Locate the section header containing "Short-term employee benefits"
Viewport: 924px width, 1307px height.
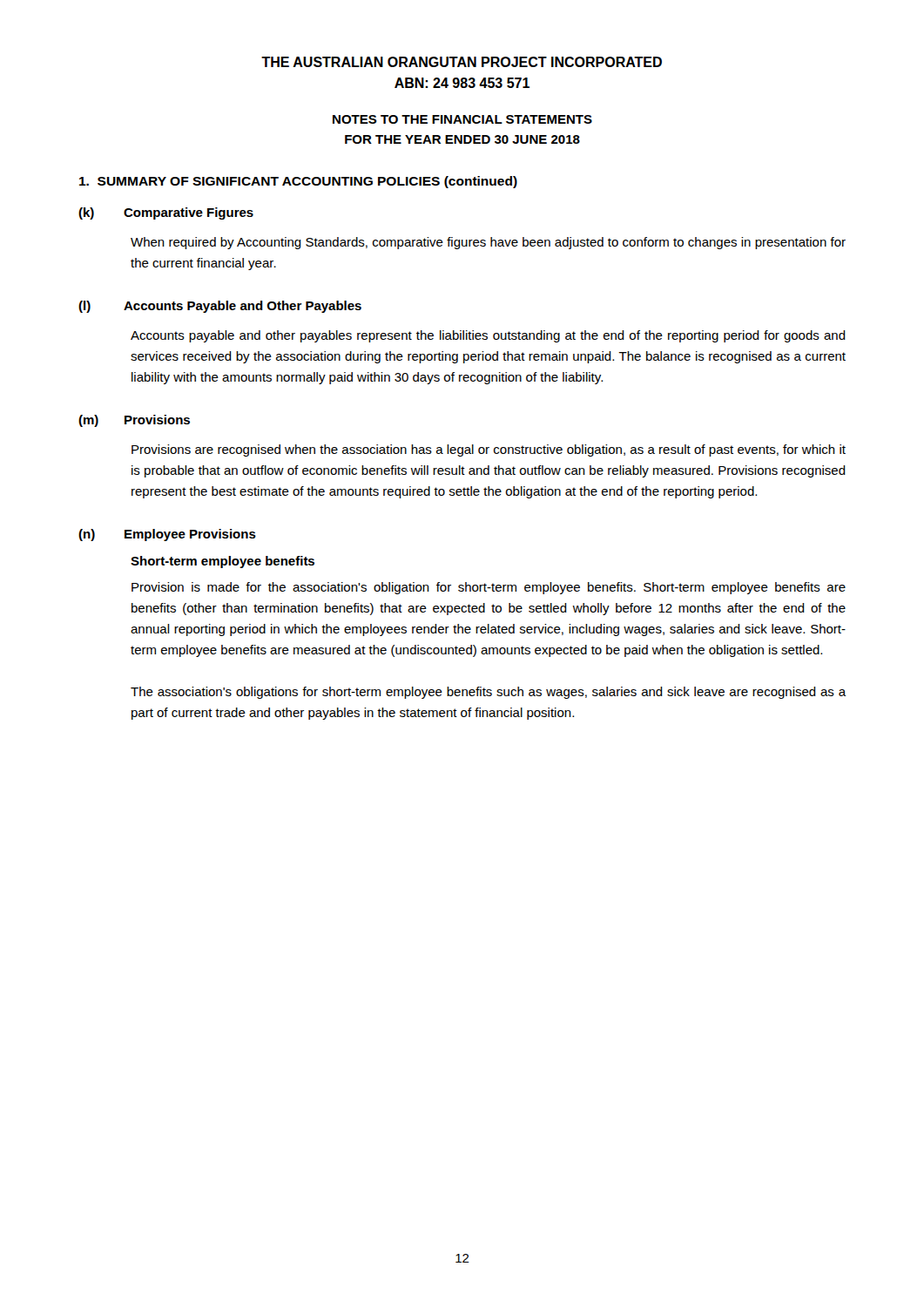coord(223,561)
